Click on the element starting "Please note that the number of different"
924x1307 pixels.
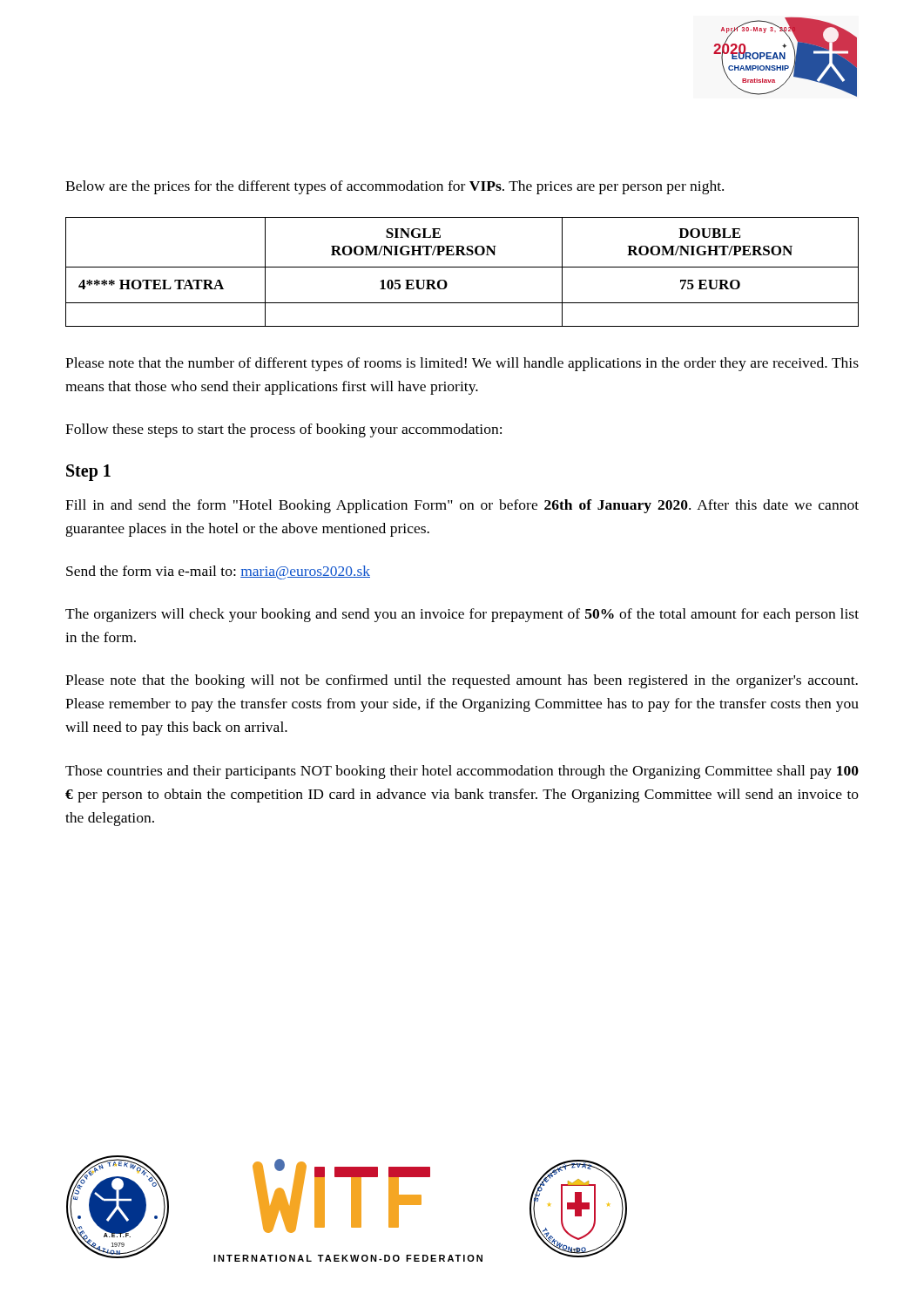click(x=462, y=374)
